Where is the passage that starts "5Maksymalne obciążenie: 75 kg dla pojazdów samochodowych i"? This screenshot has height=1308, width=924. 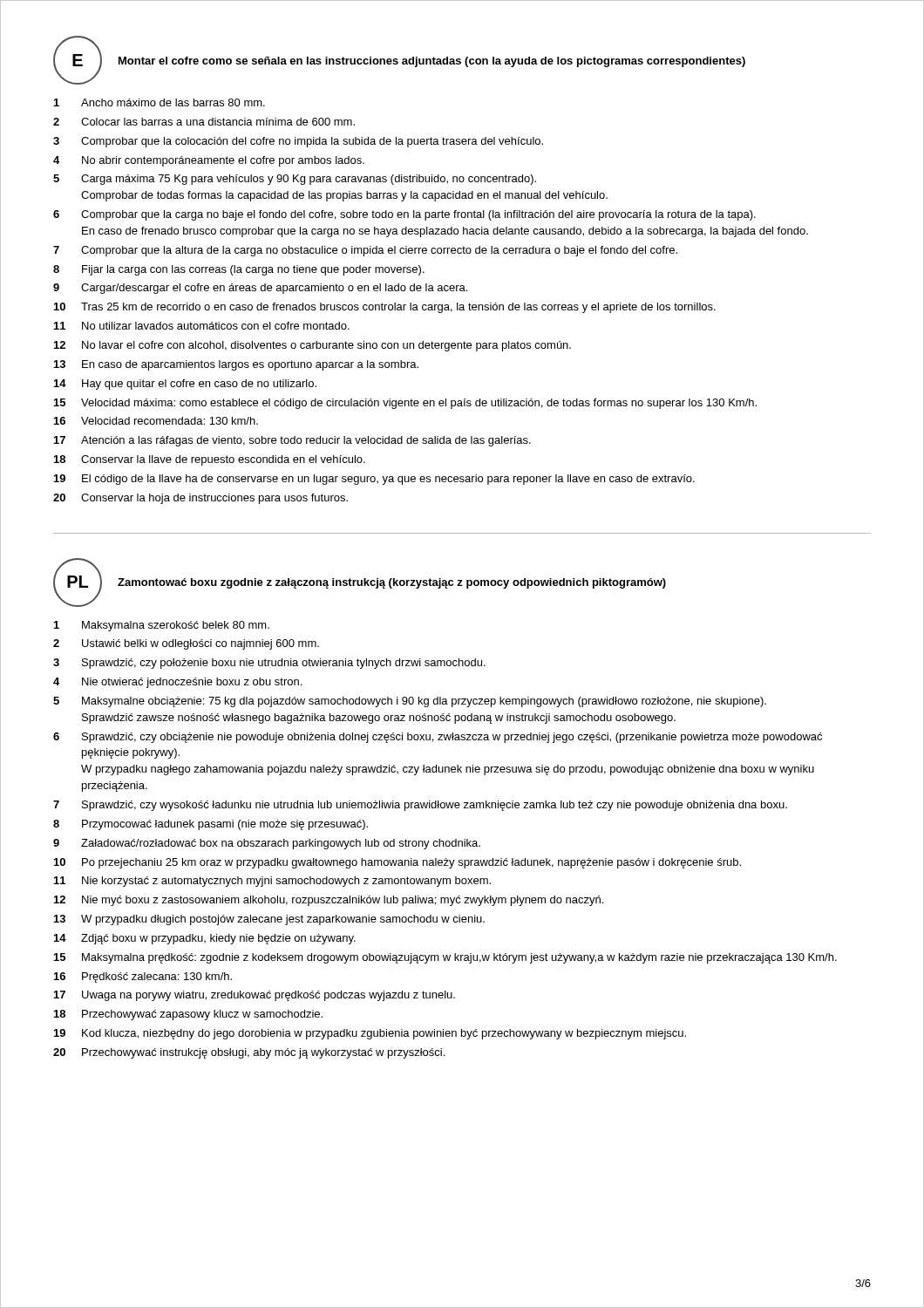[462, 710]
